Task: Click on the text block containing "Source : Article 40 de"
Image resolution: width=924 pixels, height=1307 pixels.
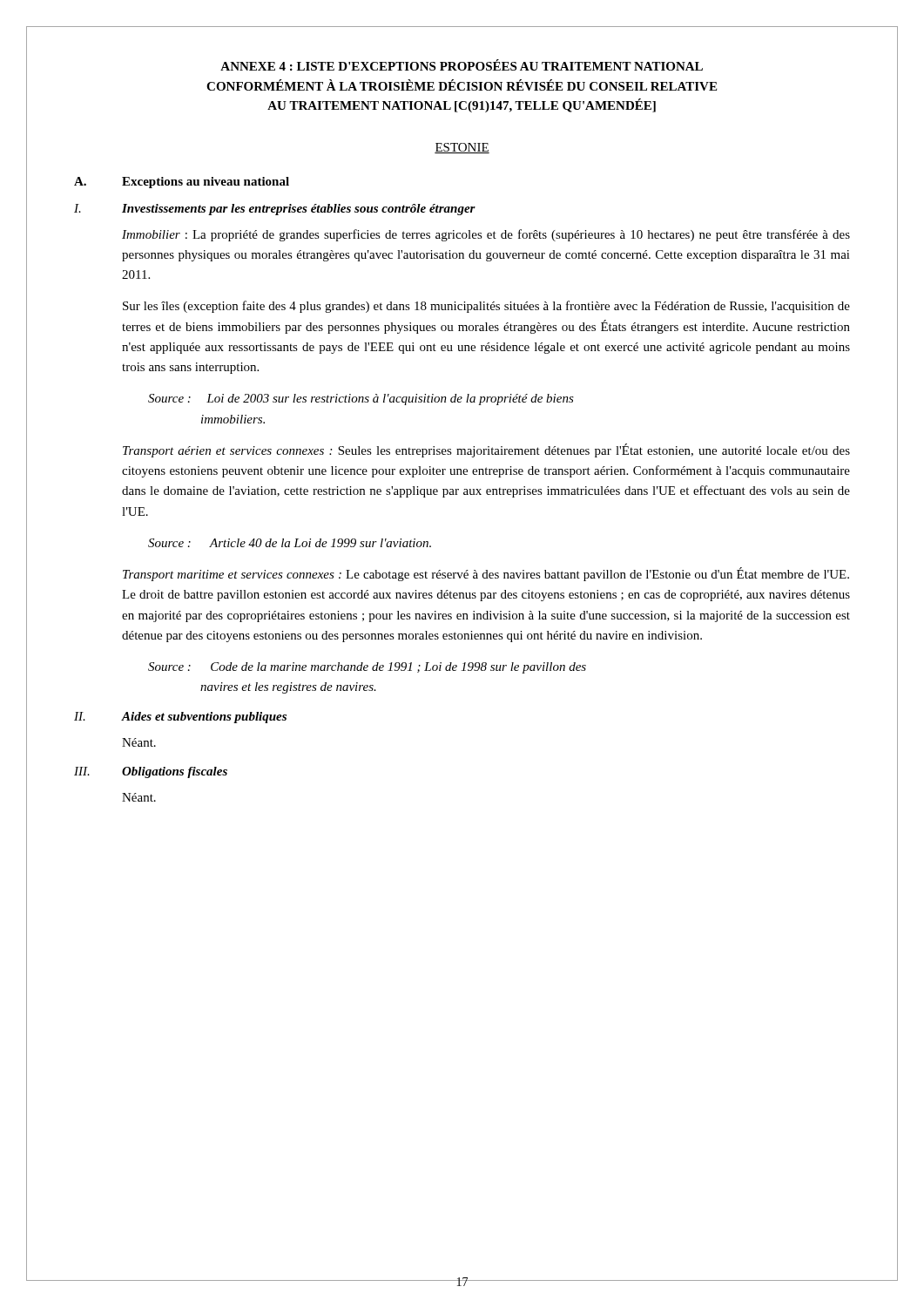Action: point(290,543)
